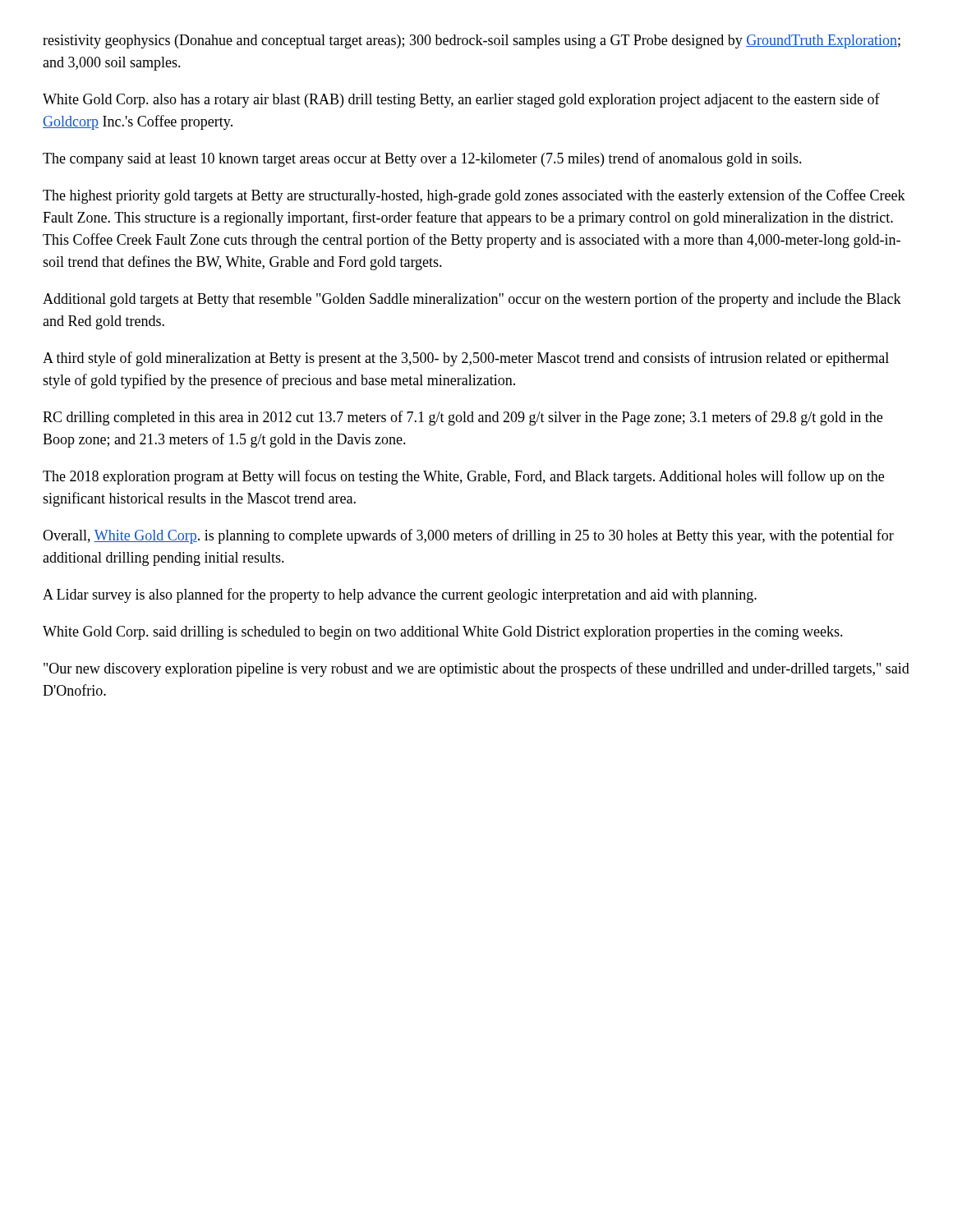The height and width of the screenshot is (1232, 953).
Task: Find the text block with the text "The highest priority gold"
Action: click(x=474, y=229)
